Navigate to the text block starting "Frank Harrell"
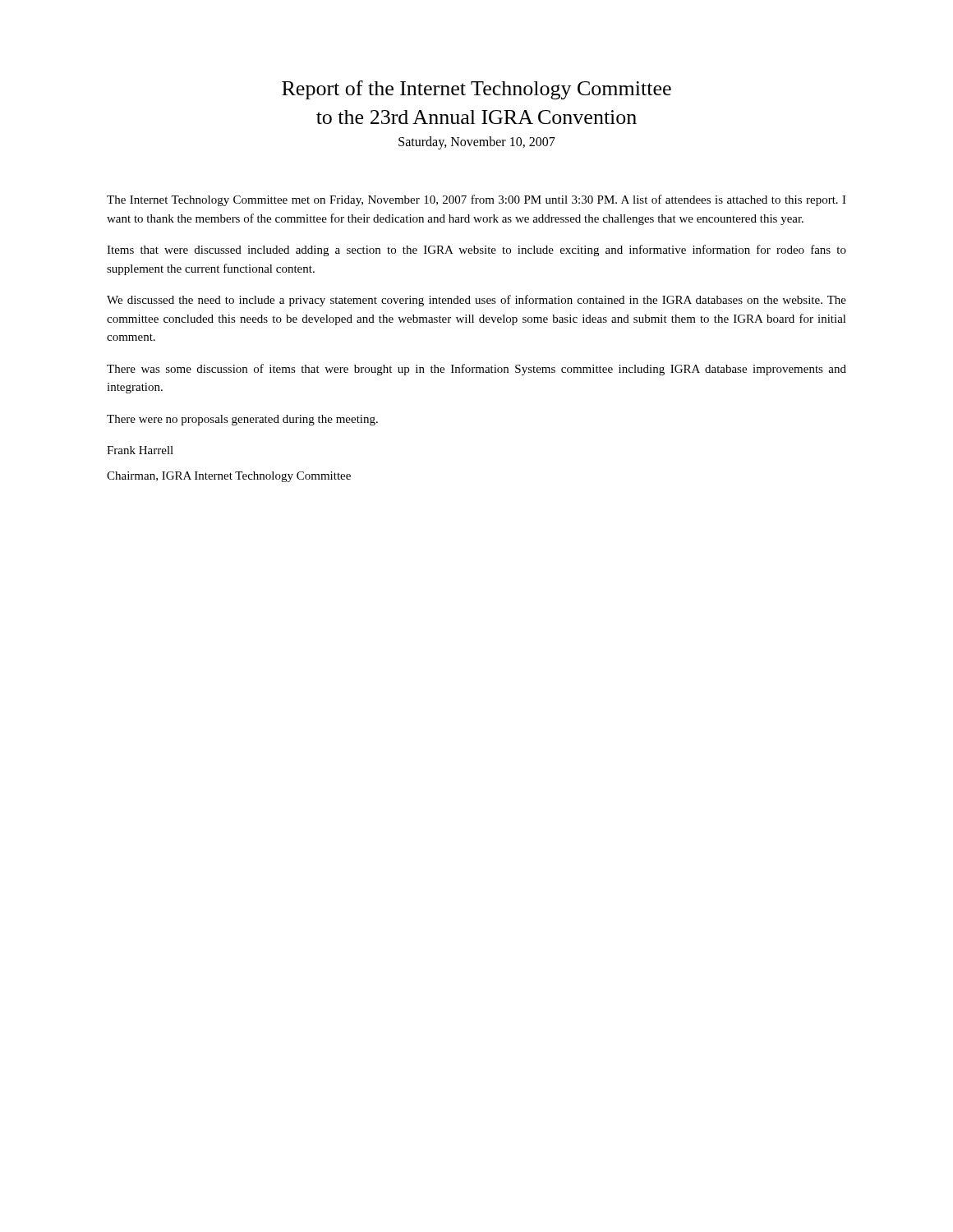Viewport: 953px width, 1232px height. (140, 450)
